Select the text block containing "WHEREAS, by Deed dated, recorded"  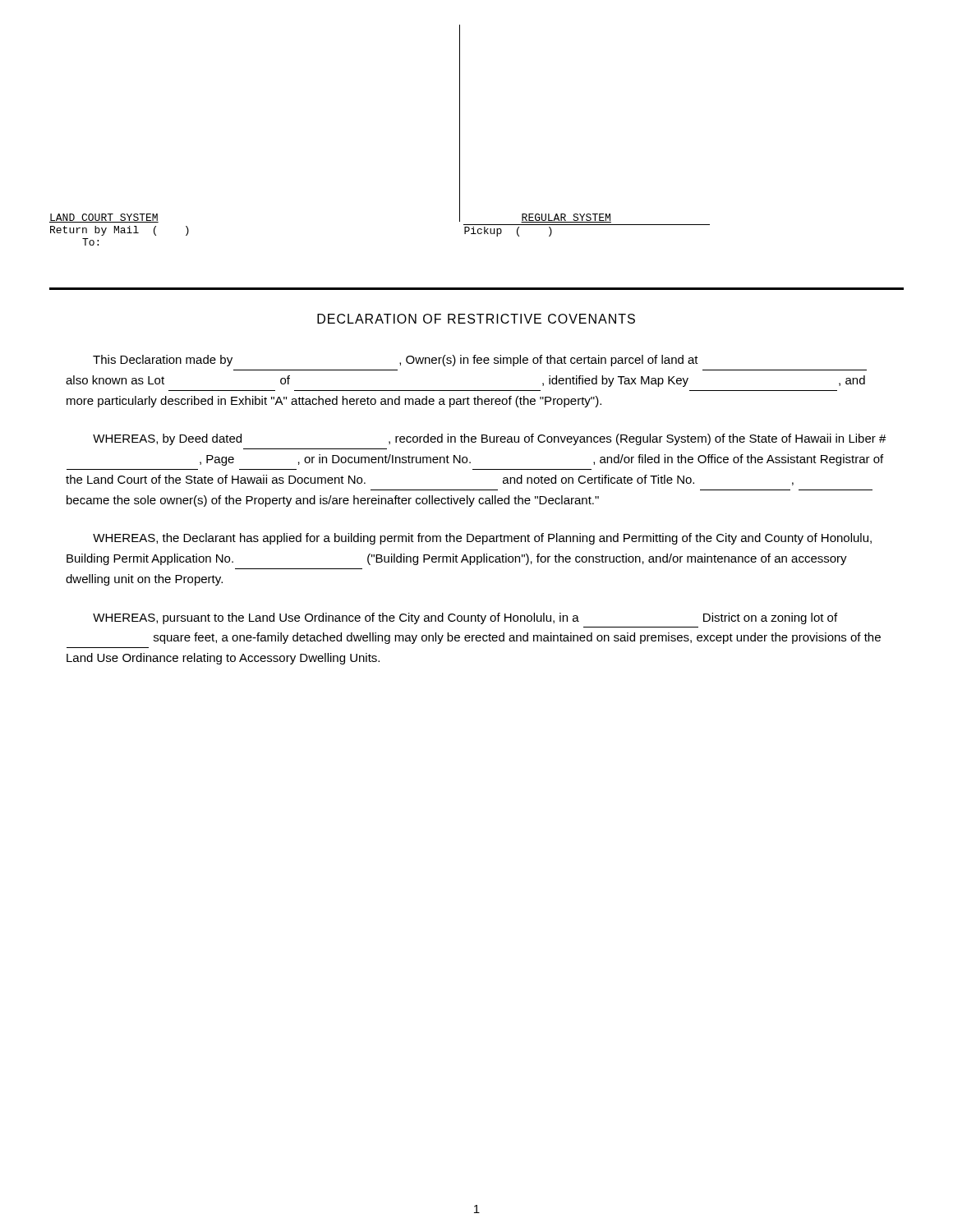[x=476, y=469]
